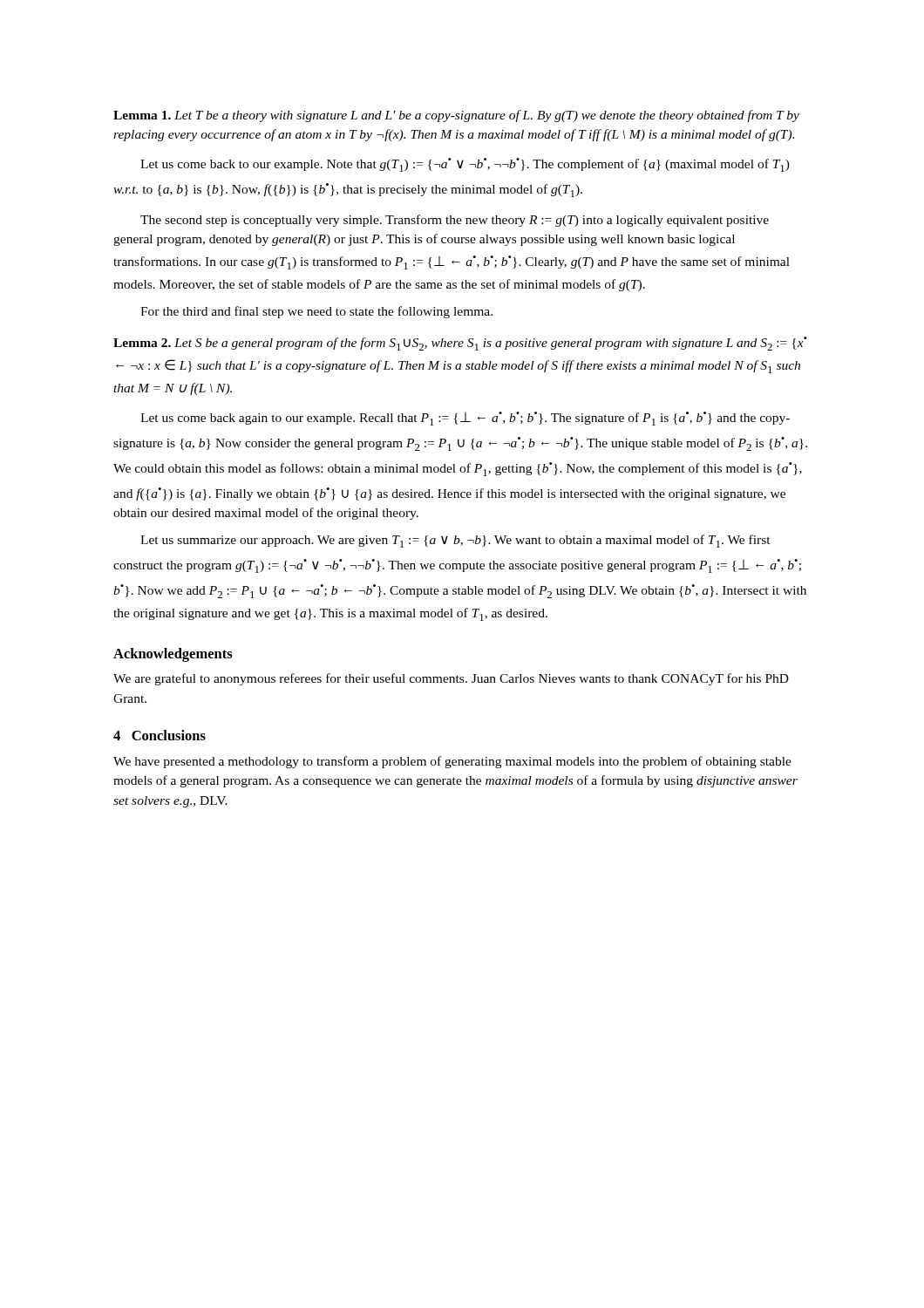Point to the element starting "For the third"
Image resolution: width=924 pixels, height=1308 pixels.
[462, 311]
